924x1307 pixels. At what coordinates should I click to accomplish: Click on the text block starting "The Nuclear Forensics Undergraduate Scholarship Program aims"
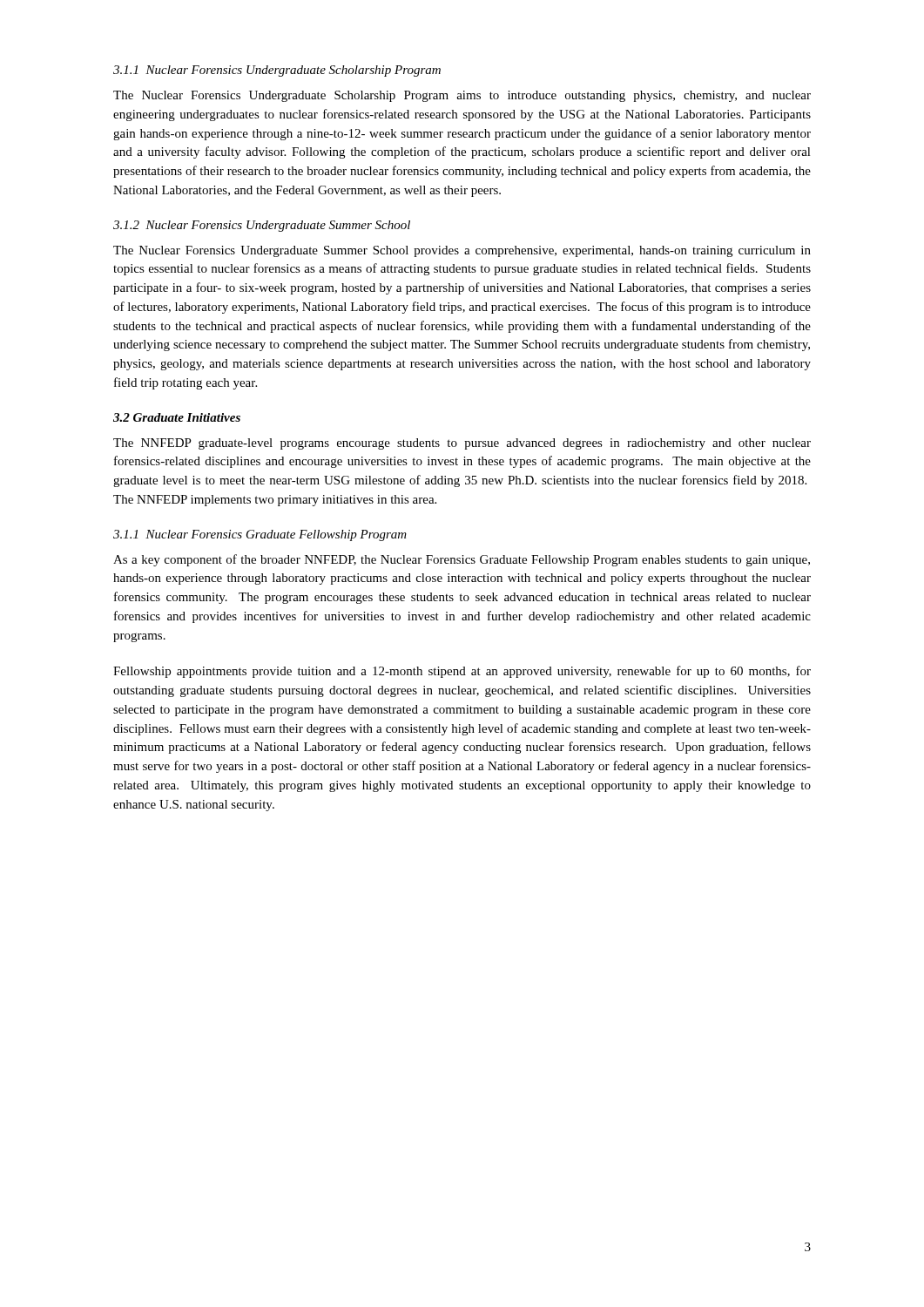coord(462,142)
